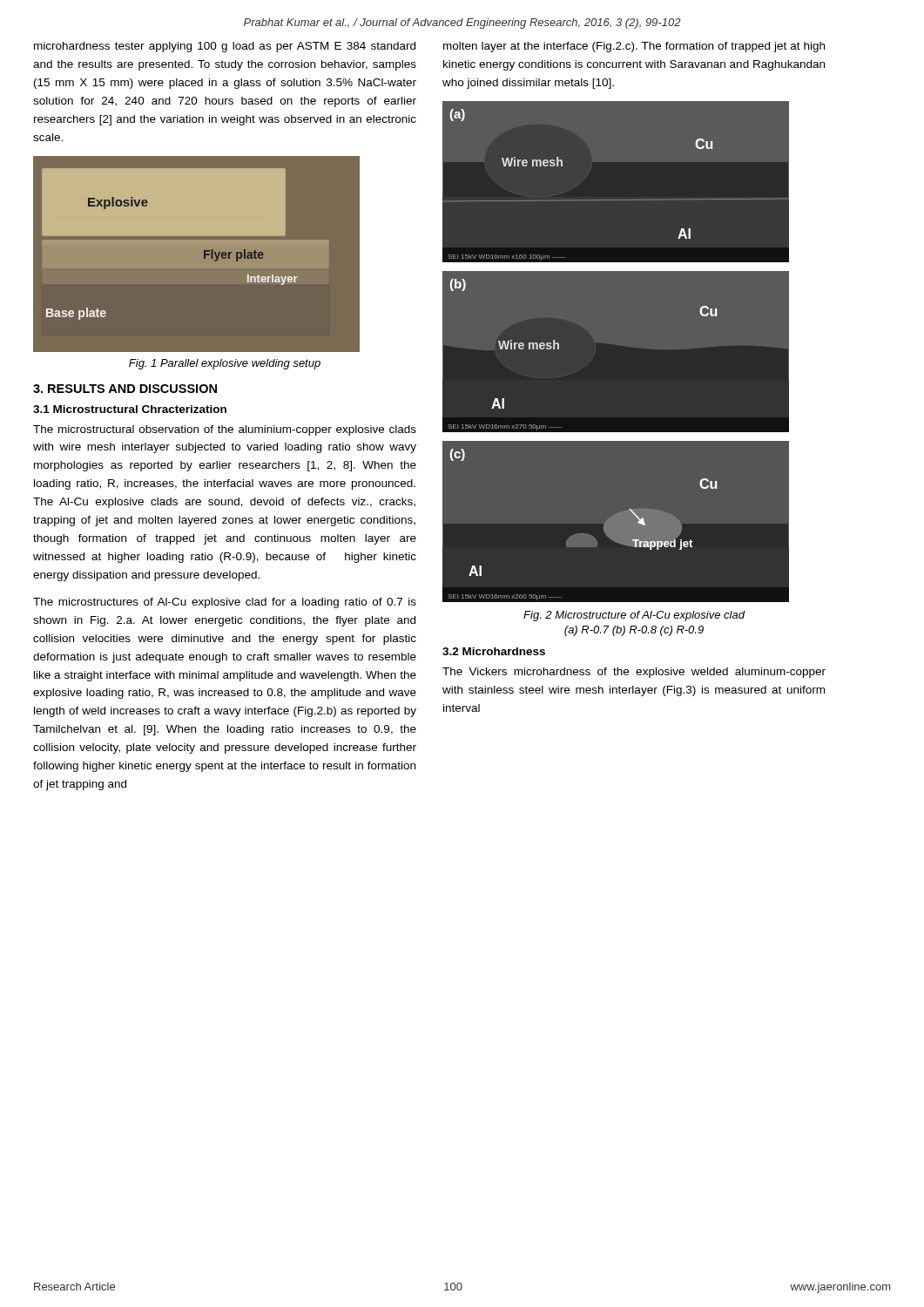Locate the region starting "The microstructural observation of the aluminium-copper explosive clads"

[225, 502]
